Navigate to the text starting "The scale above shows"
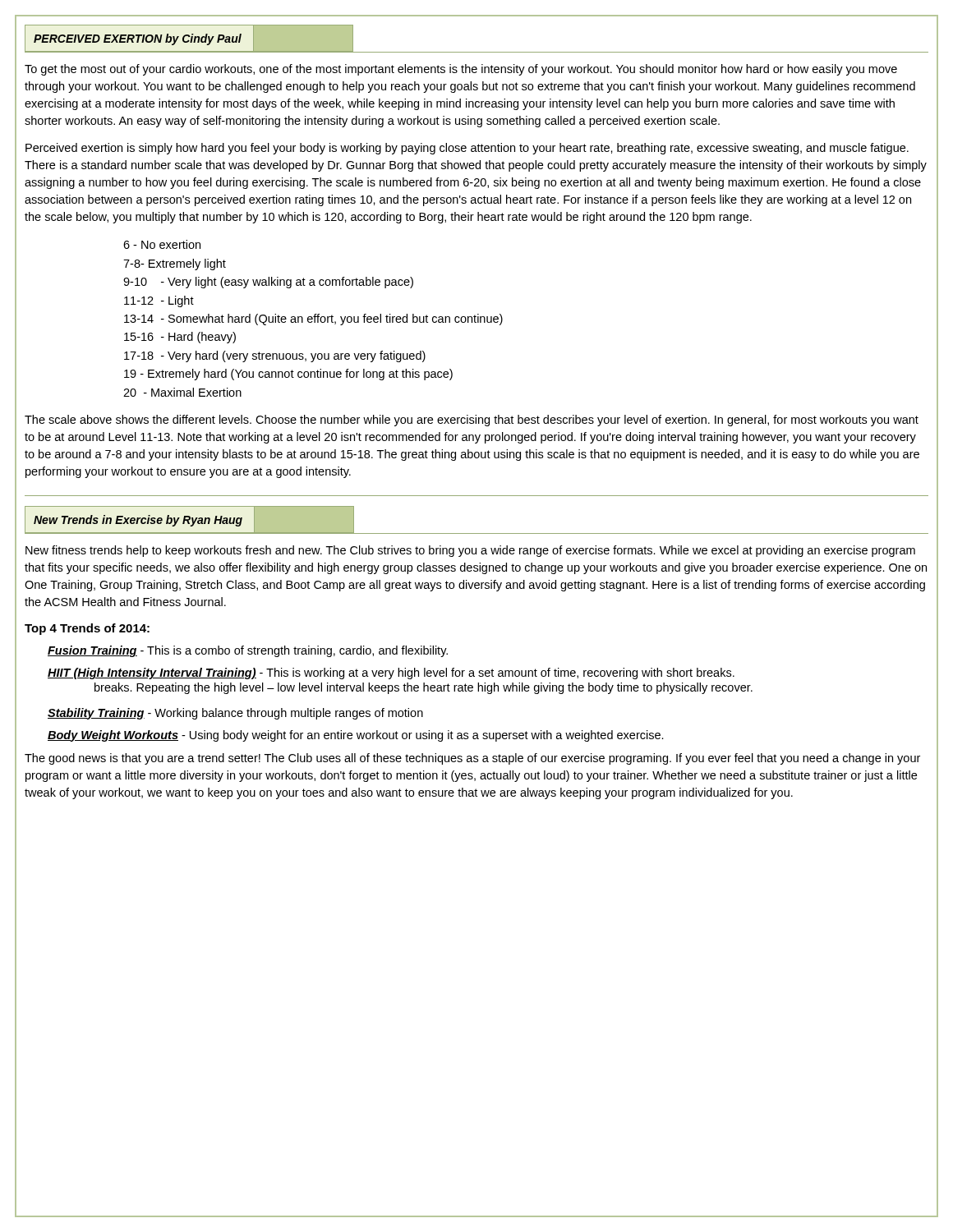 pyautogui.click(x=472, y=446)
